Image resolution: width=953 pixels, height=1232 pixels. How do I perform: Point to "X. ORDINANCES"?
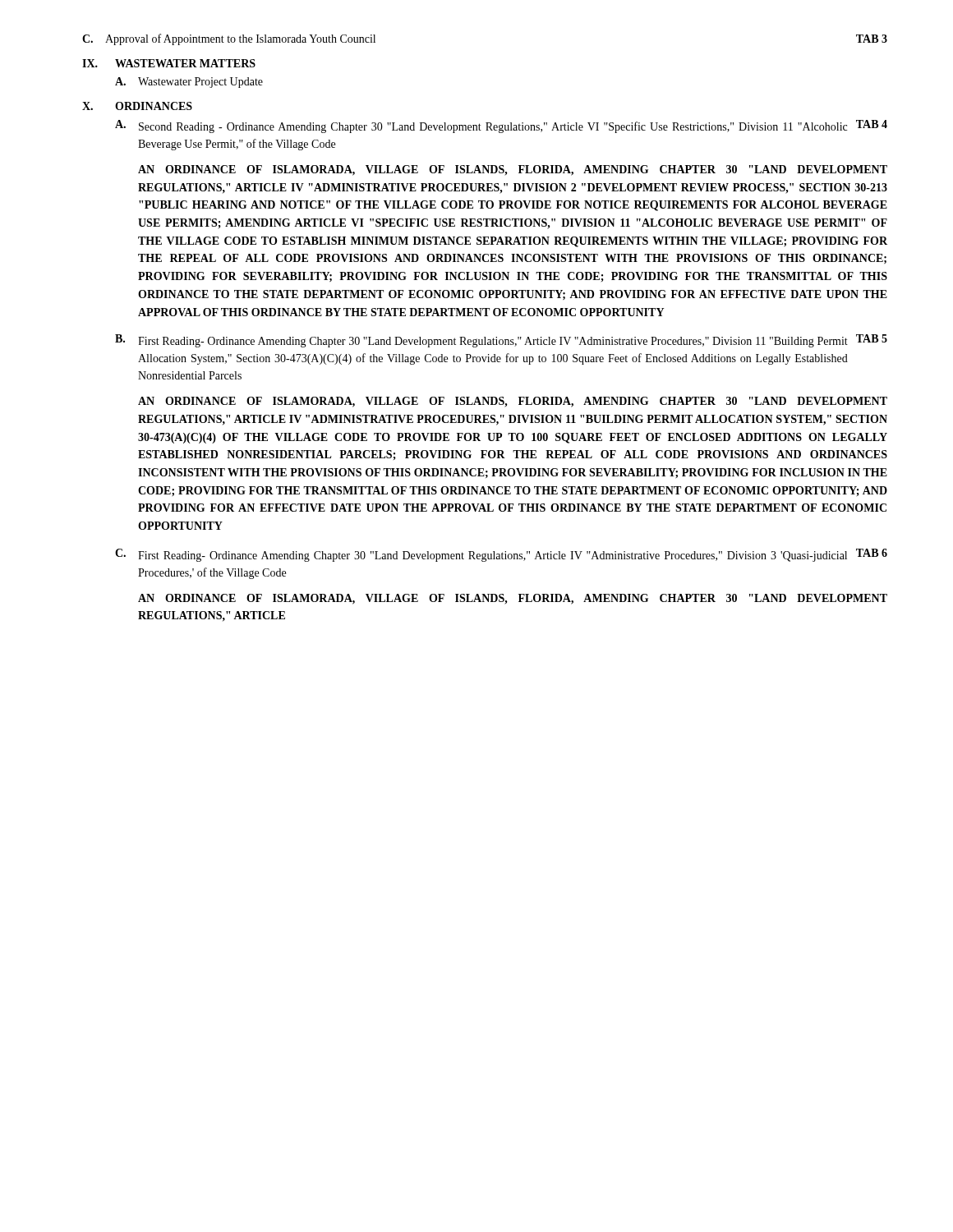click(137, 107)
